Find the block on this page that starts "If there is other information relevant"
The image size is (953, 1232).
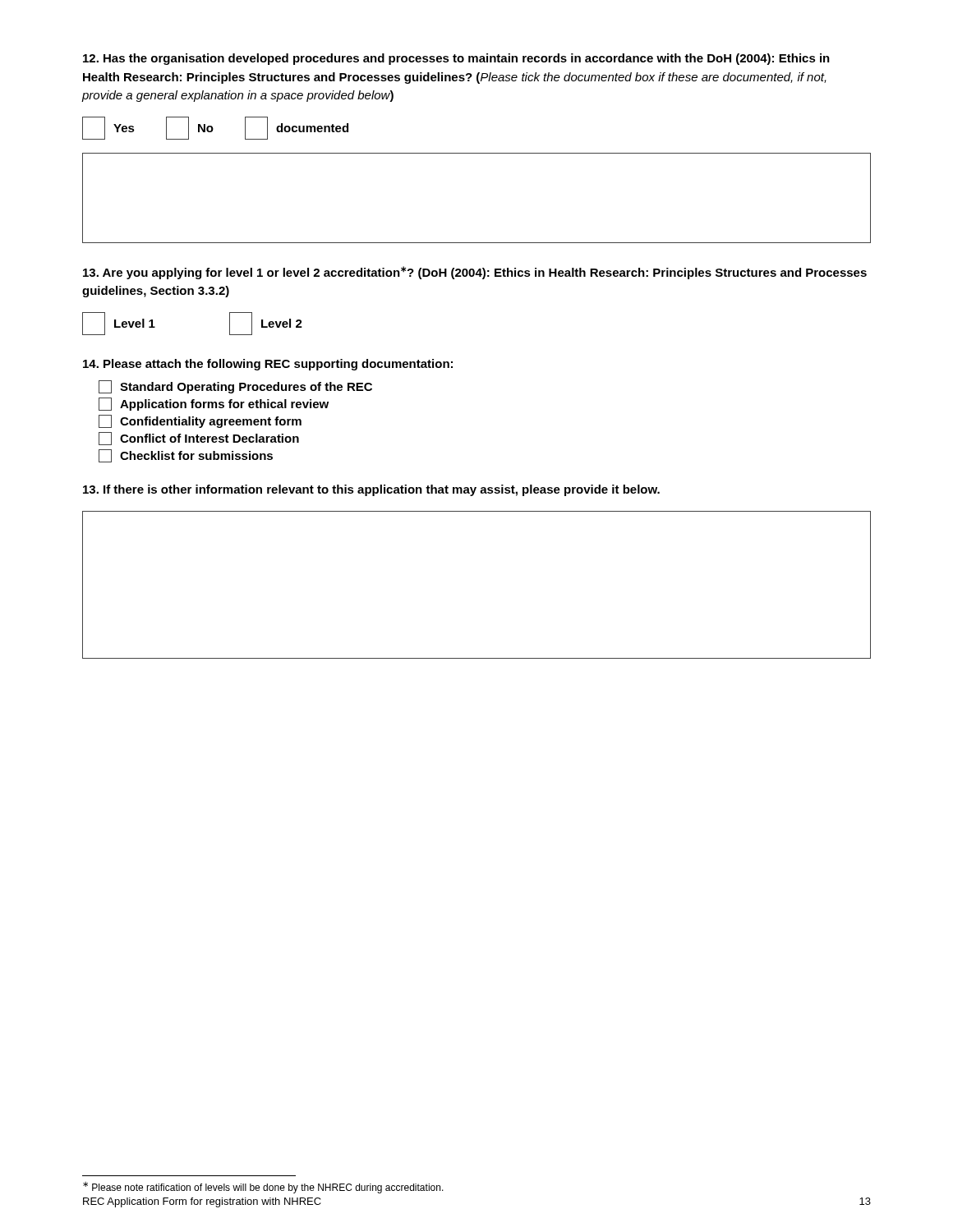pyautogui.click(x=371, y=490)
